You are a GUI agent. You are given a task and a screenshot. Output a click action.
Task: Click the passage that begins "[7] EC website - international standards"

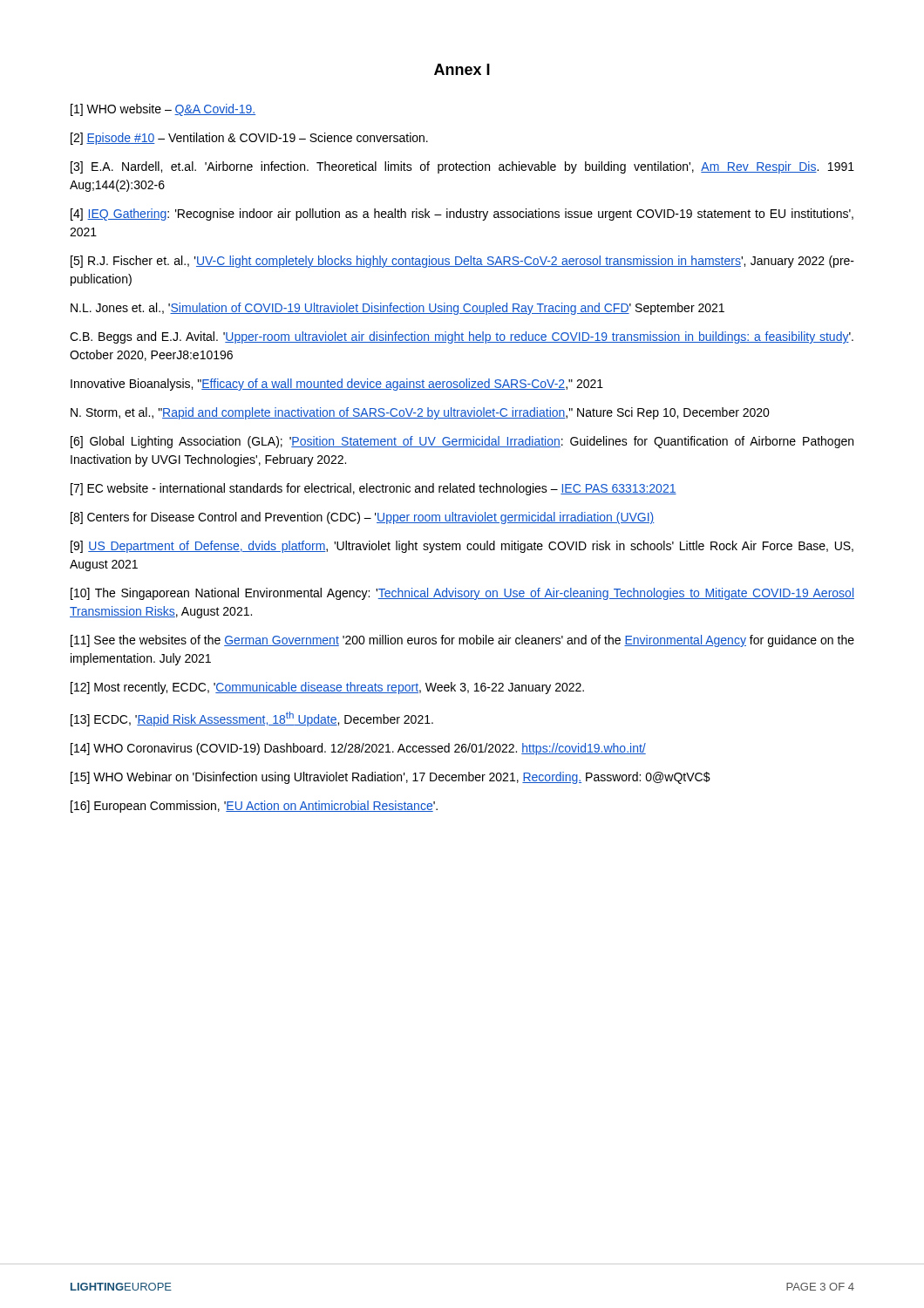click(373, 488)
